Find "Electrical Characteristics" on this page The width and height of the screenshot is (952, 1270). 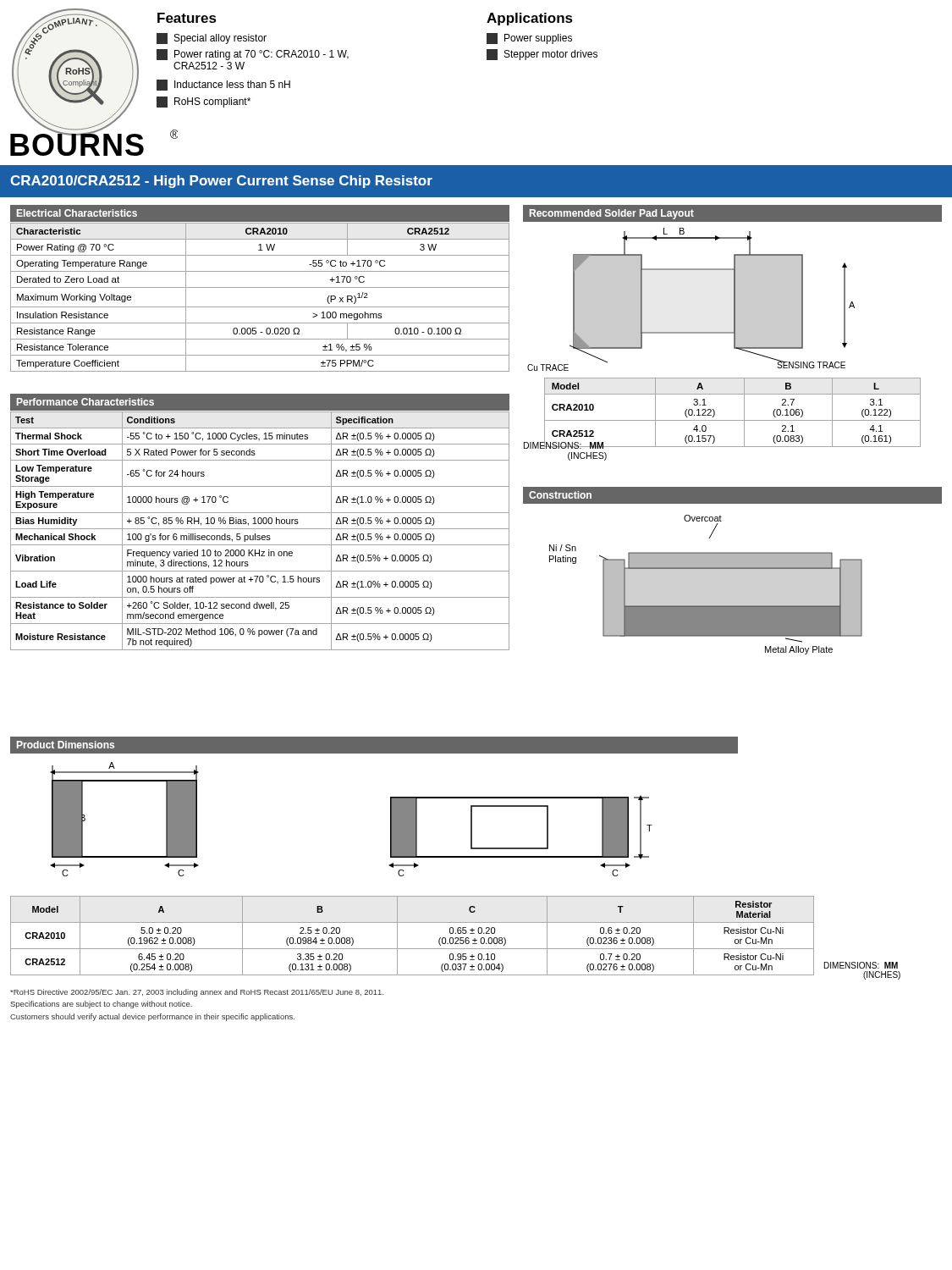[77, 213]
